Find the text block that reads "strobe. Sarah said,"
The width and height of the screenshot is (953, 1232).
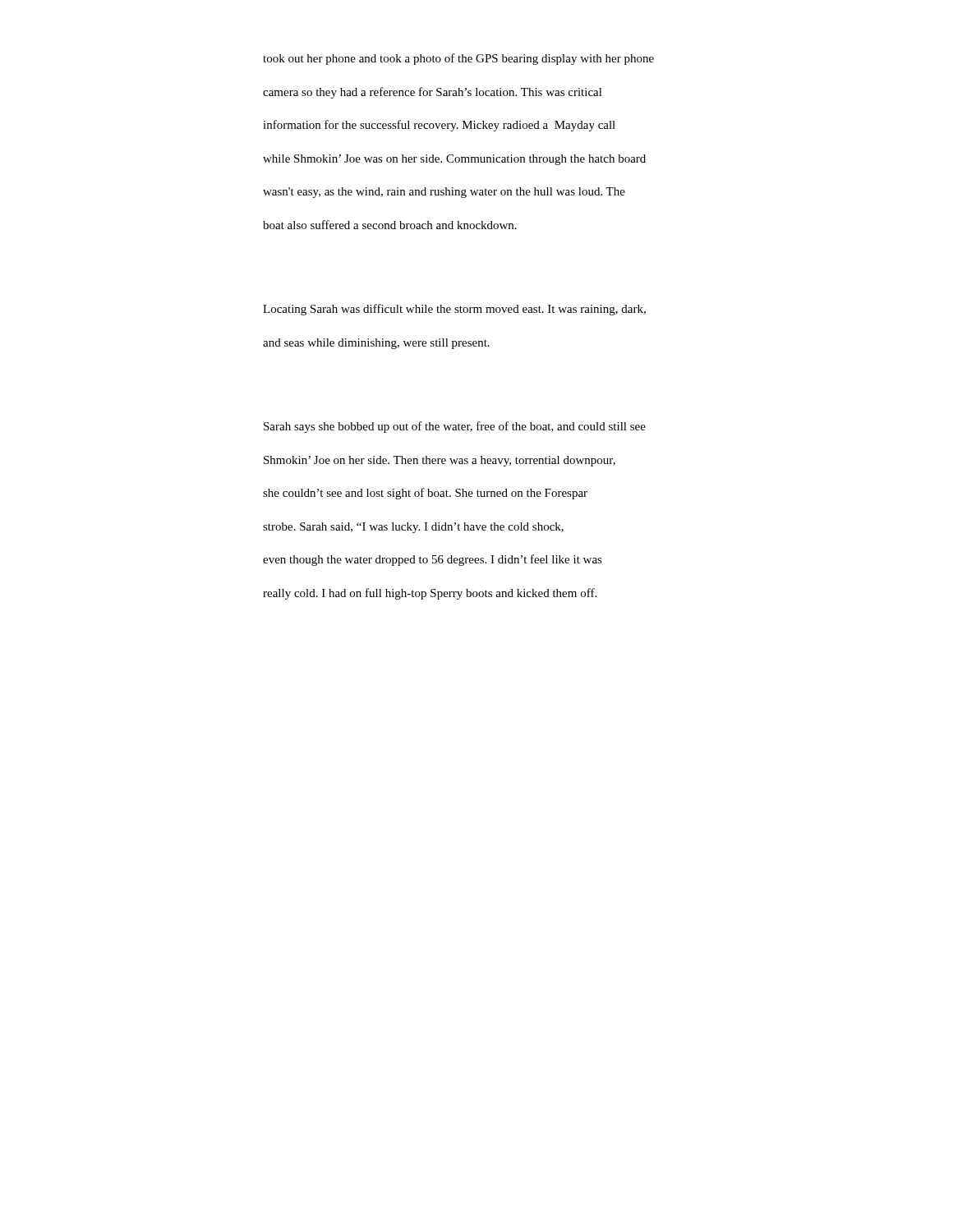(414, 526)
